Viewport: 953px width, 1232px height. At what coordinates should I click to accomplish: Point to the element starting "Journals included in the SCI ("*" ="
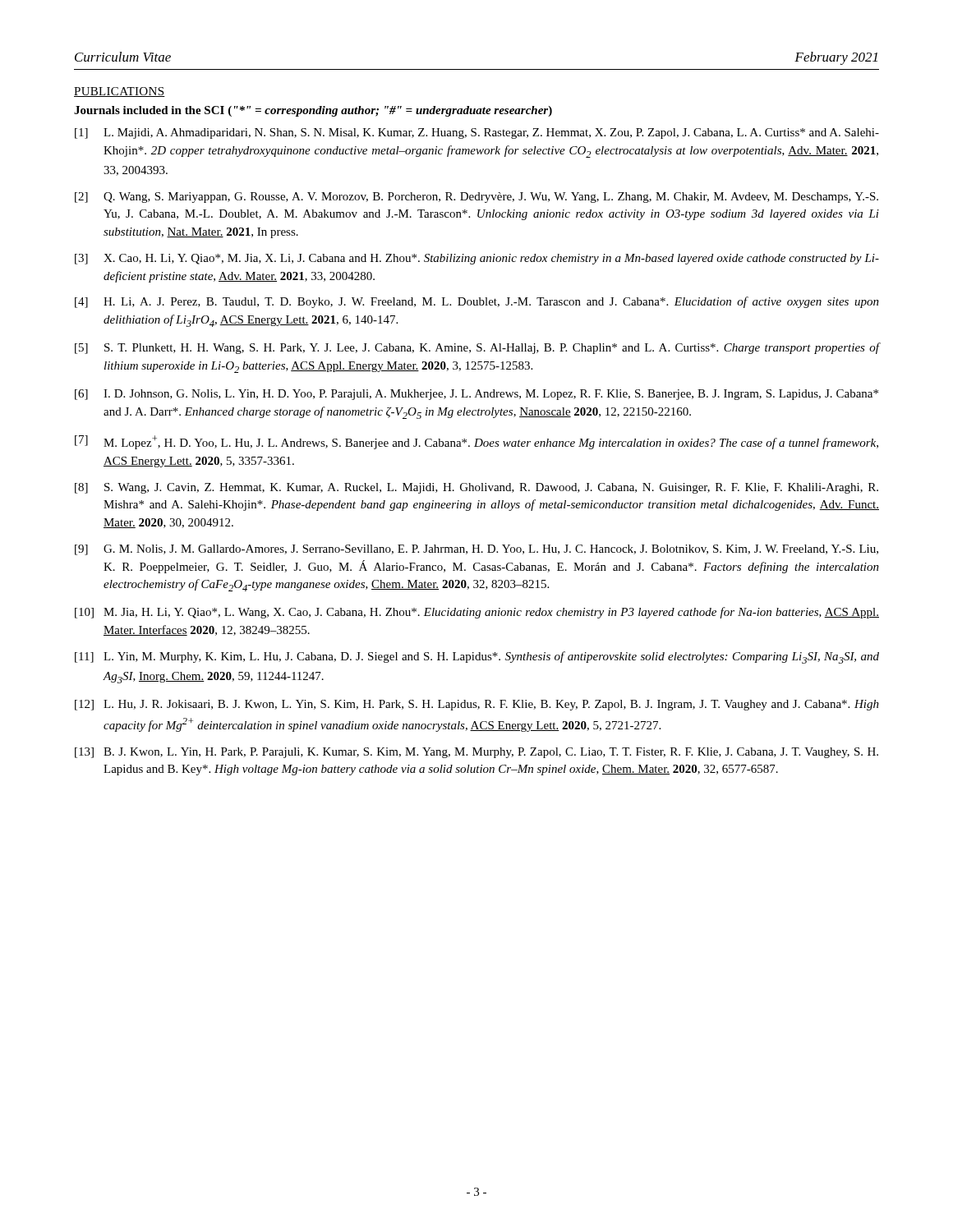click(313, 110)
